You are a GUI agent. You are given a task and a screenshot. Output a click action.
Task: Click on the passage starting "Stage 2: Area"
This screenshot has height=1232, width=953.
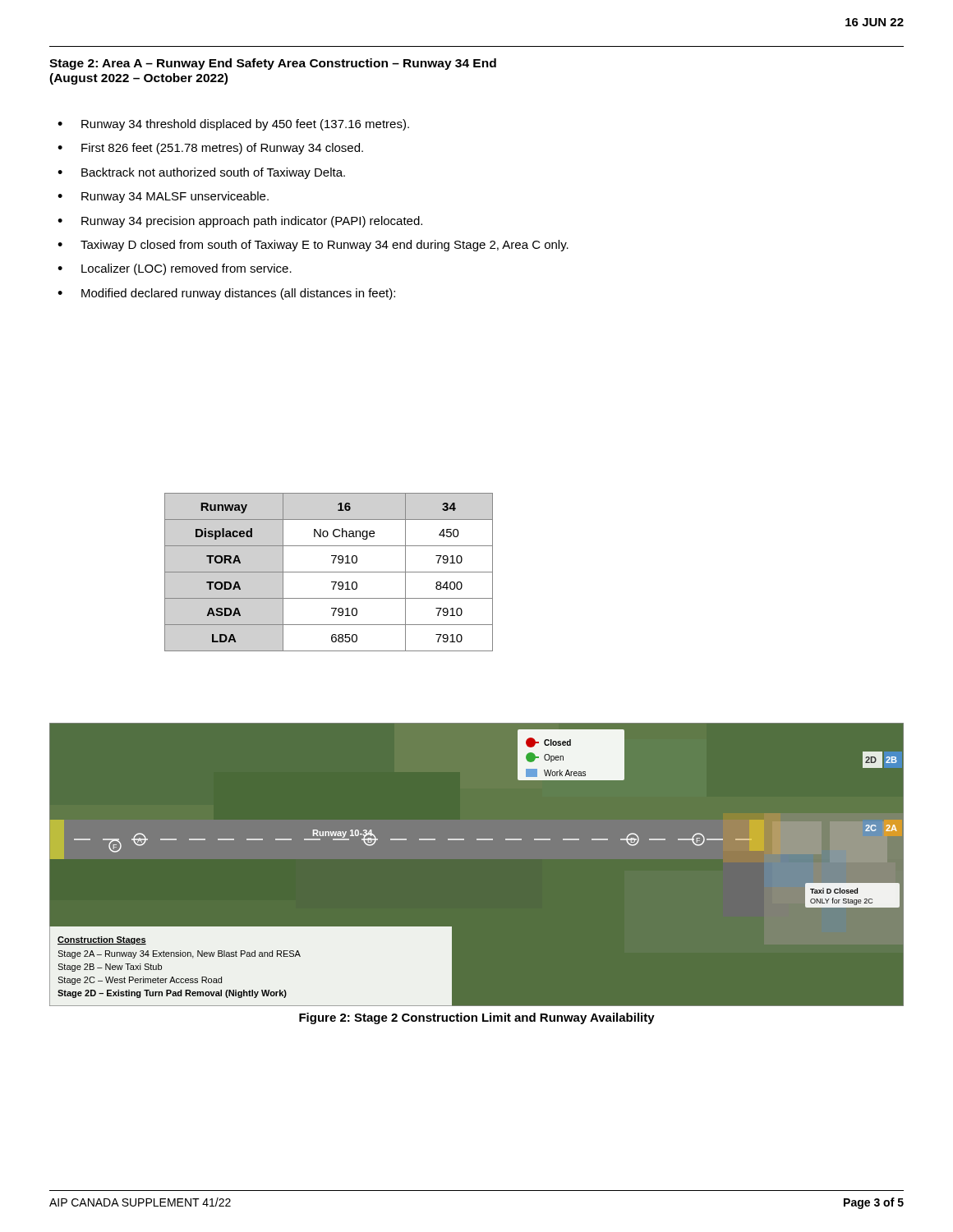(273, 70)
